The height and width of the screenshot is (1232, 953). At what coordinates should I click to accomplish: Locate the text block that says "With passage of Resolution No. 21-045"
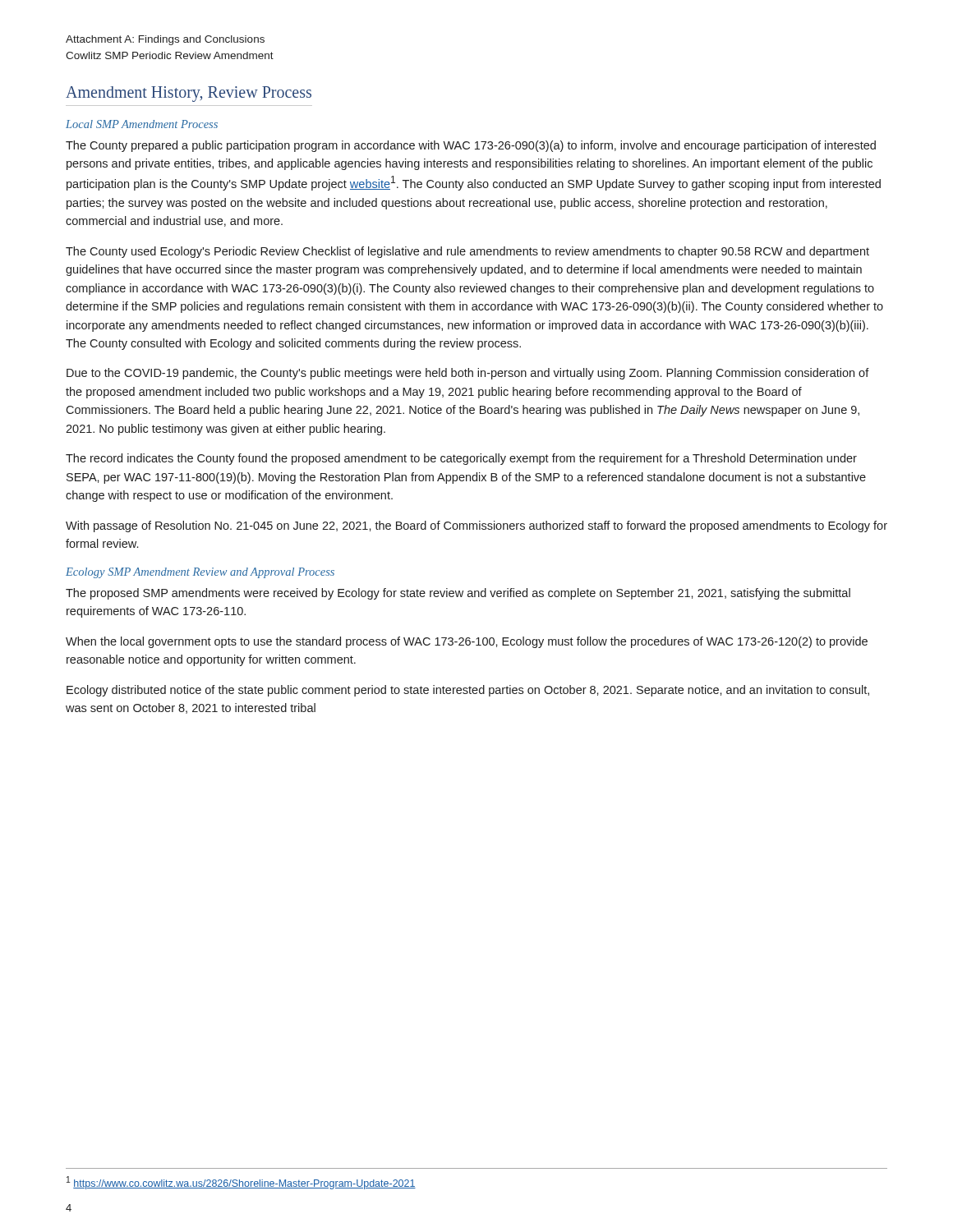(x=476, y=535)
